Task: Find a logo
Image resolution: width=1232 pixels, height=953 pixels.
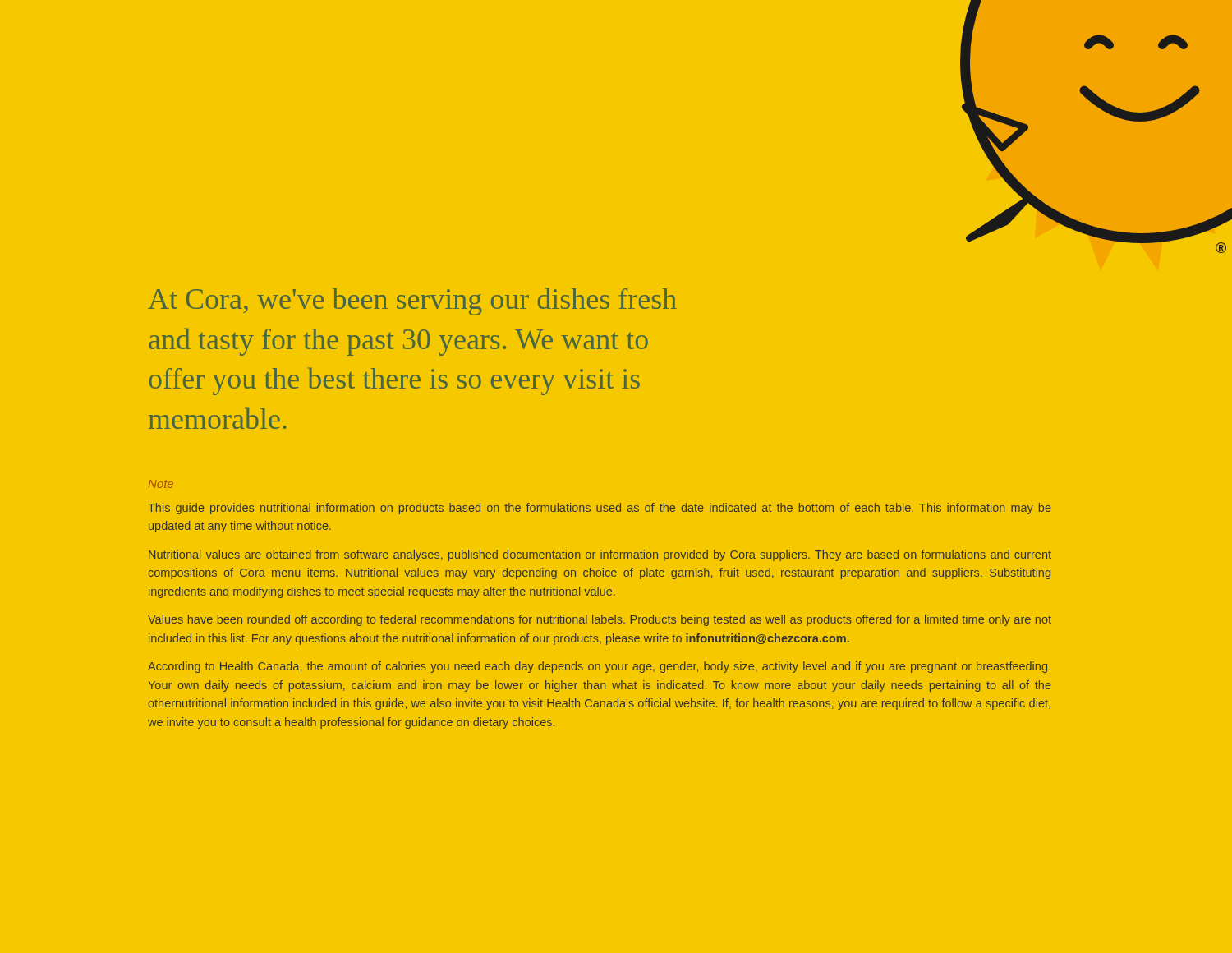Action: [1060, 140]
